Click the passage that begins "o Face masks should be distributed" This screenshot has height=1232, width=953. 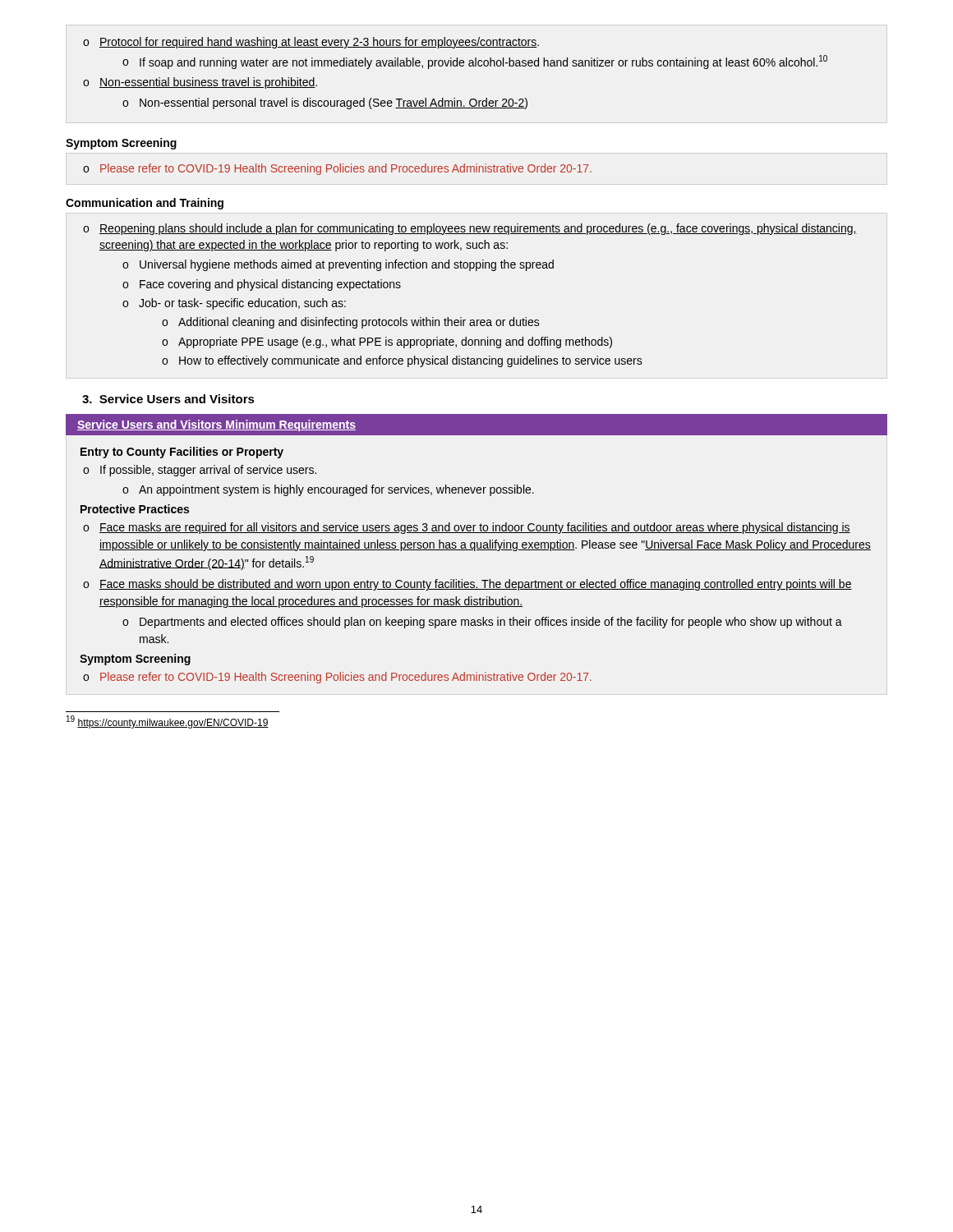476,593
